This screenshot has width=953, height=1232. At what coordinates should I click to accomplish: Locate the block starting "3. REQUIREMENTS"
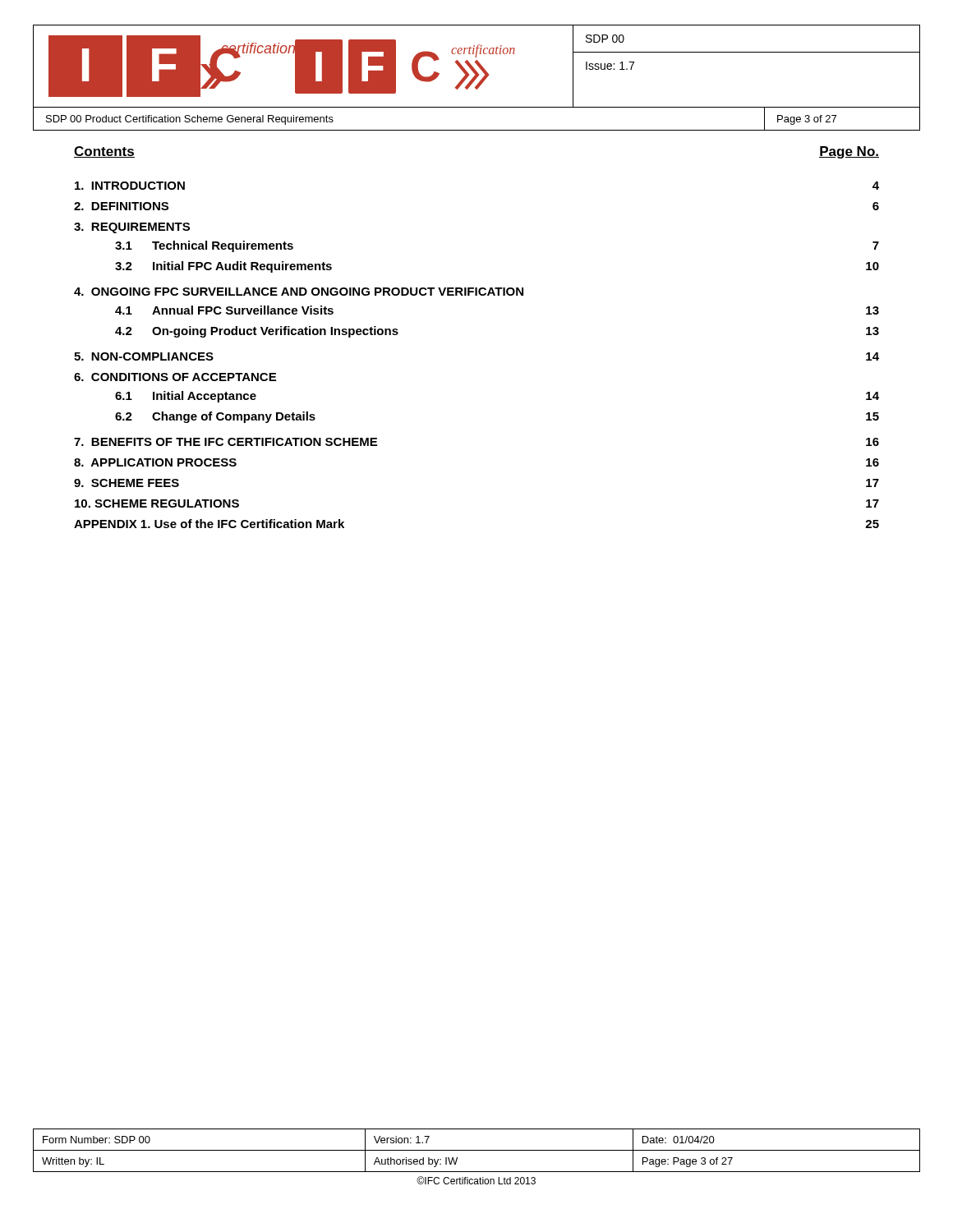coord(132,226)
